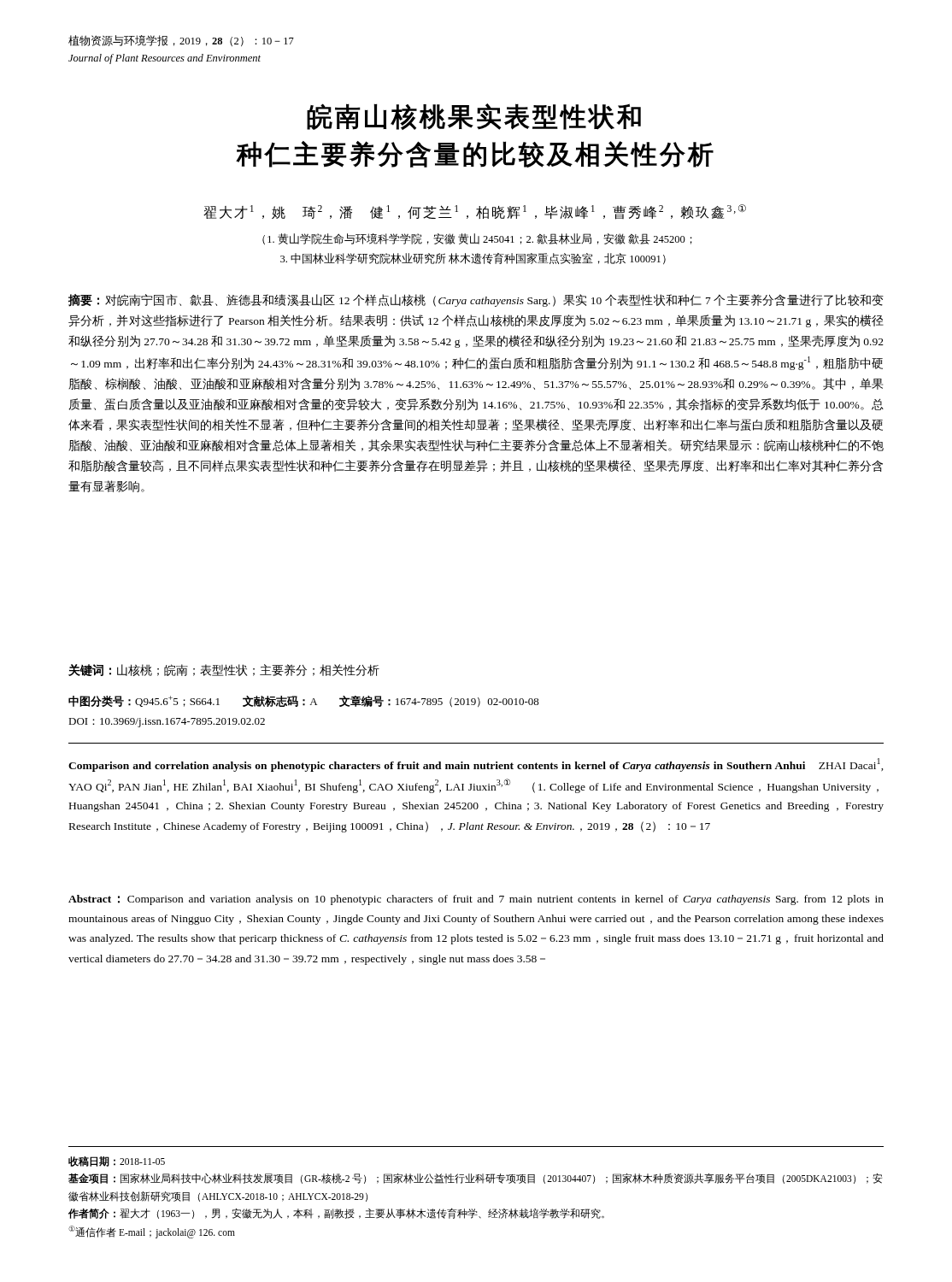Select the text block that says "Comparison and correlation analysis"

pos(476,795)
